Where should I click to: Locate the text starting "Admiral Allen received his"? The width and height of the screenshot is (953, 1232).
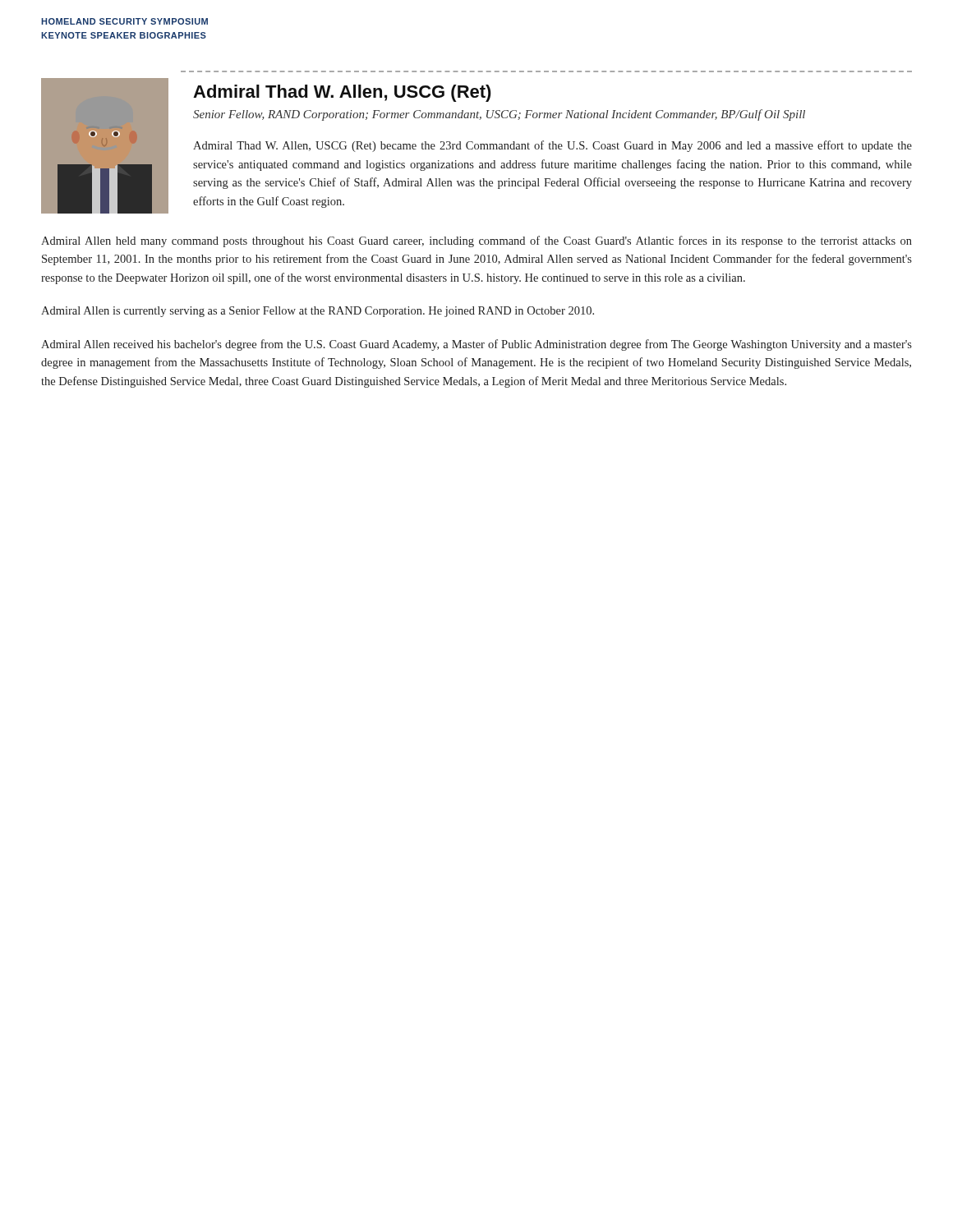pyautogui.click(x=476, y=362)
